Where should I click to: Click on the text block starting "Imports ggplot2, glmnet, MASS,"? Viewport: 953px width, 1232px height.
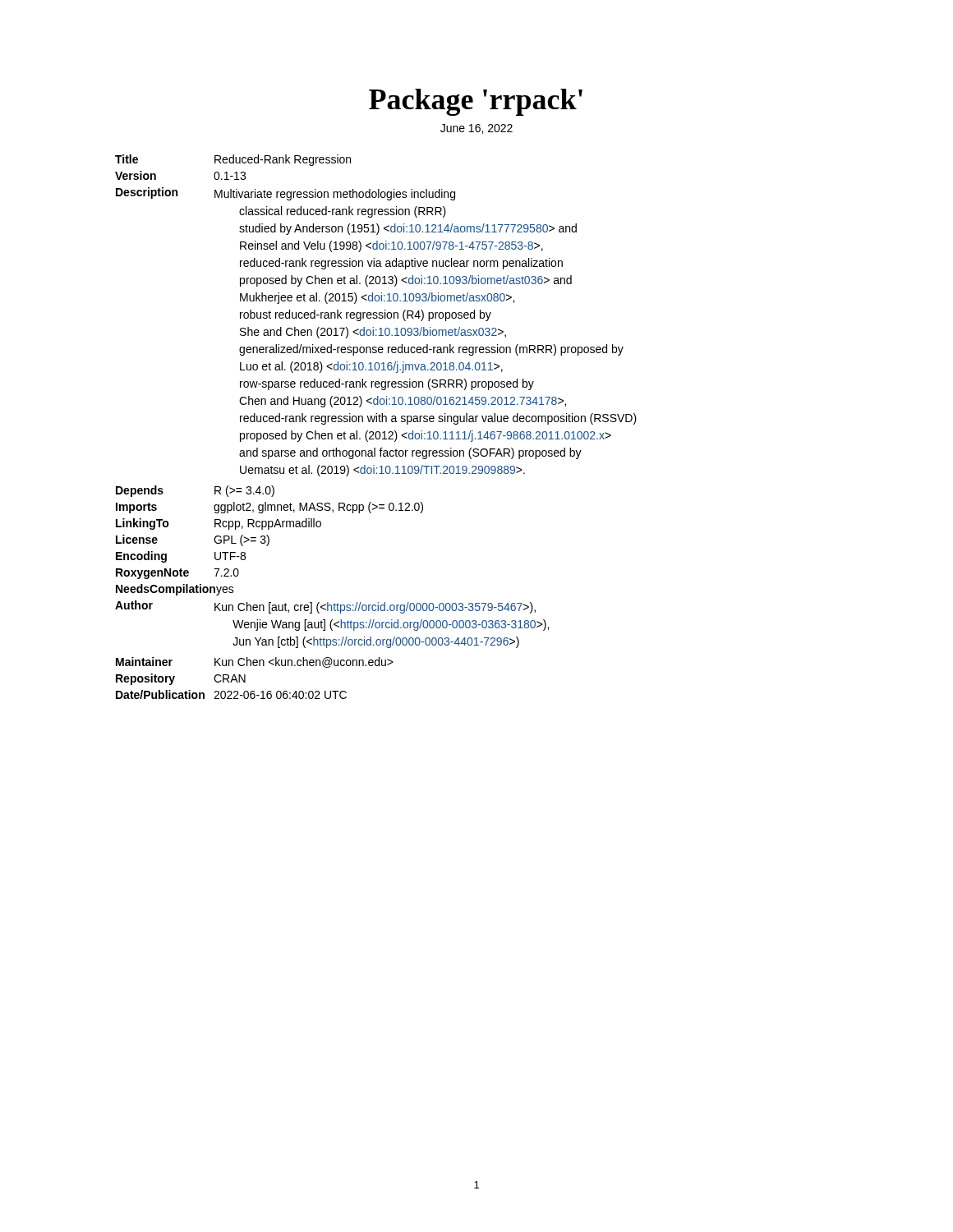click(269, 508)
